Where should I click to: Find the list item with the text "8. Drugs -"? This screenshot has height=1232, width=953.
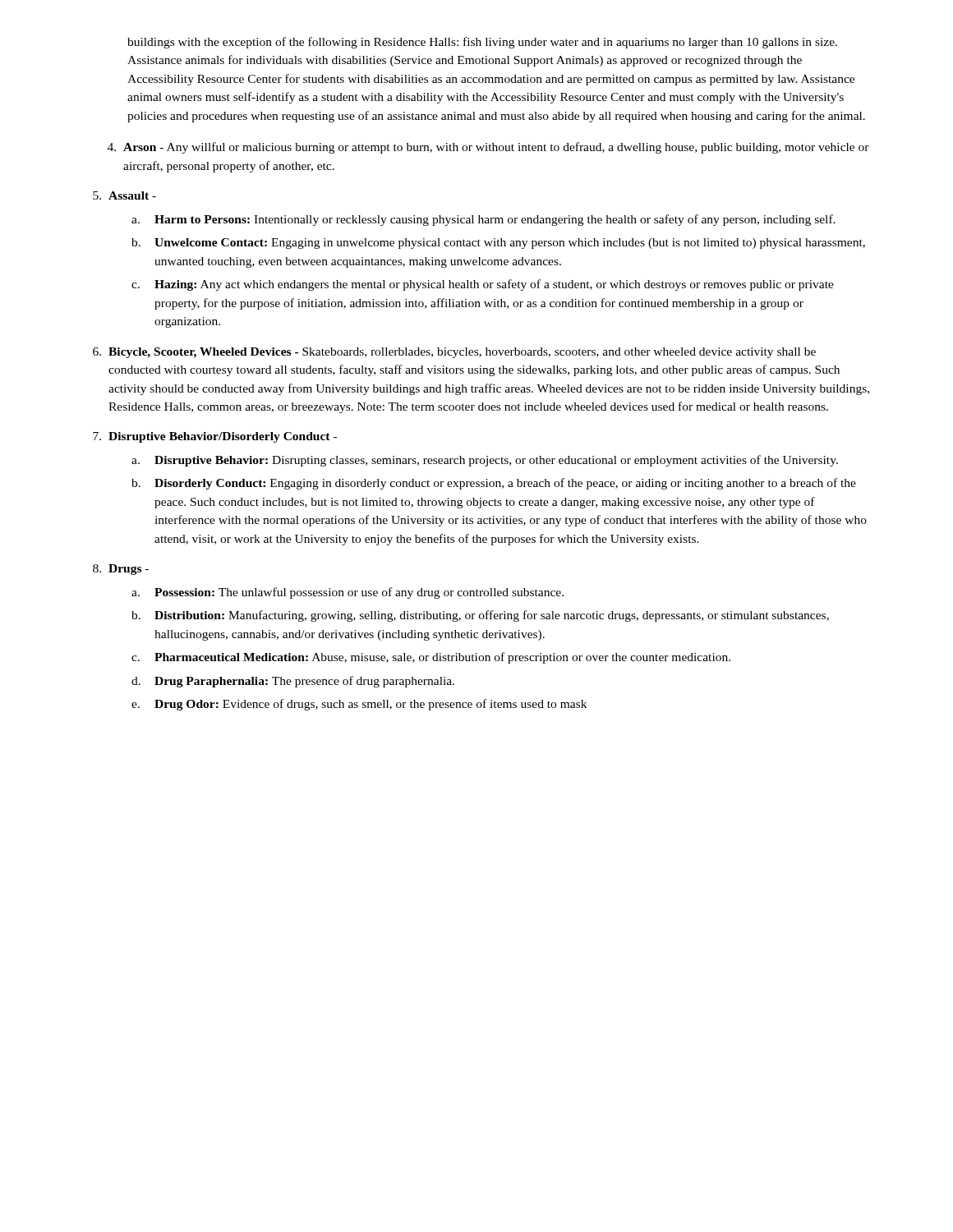(x=116, y=569)
